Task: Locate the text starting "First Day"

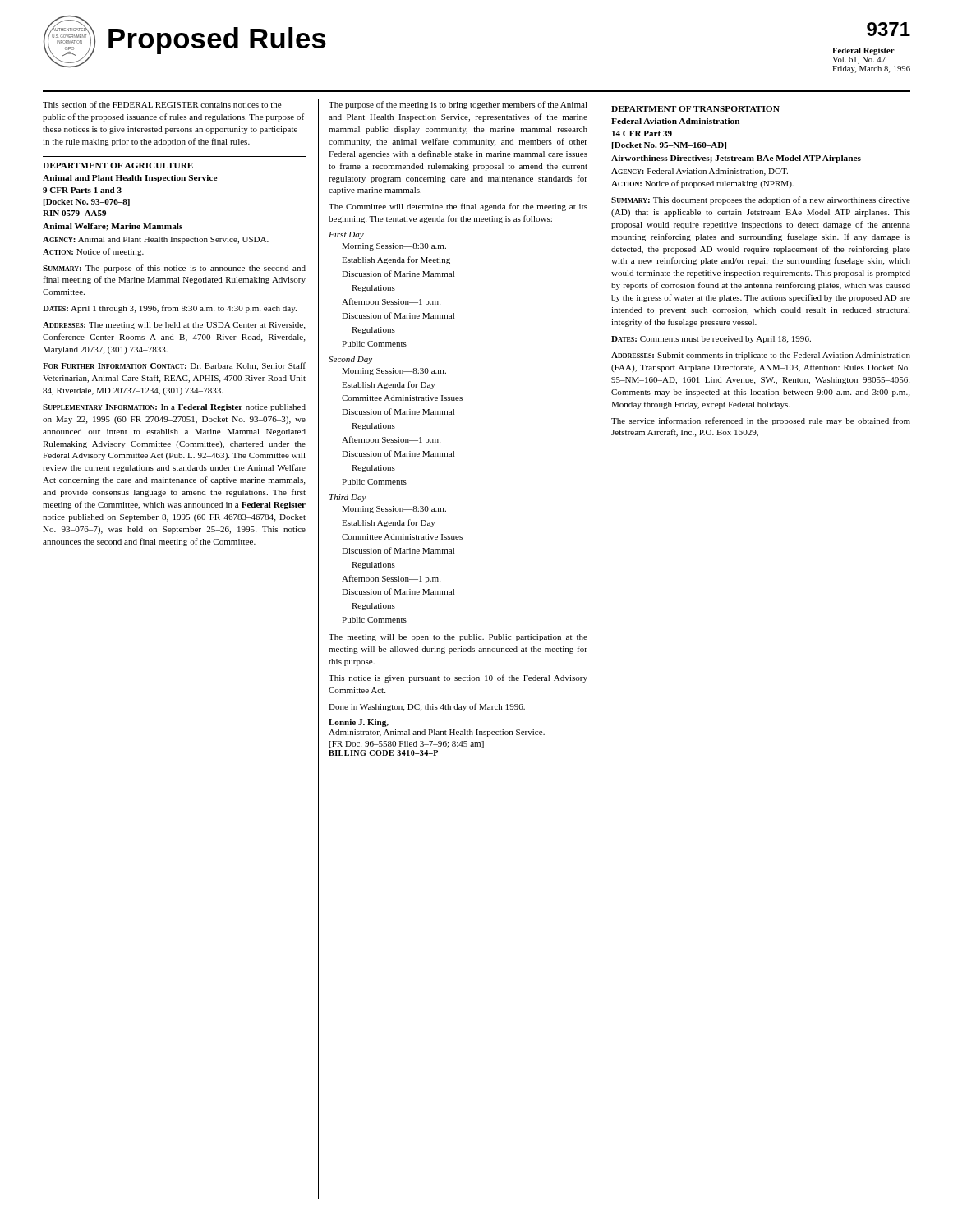Action: (x=346, y=234)
